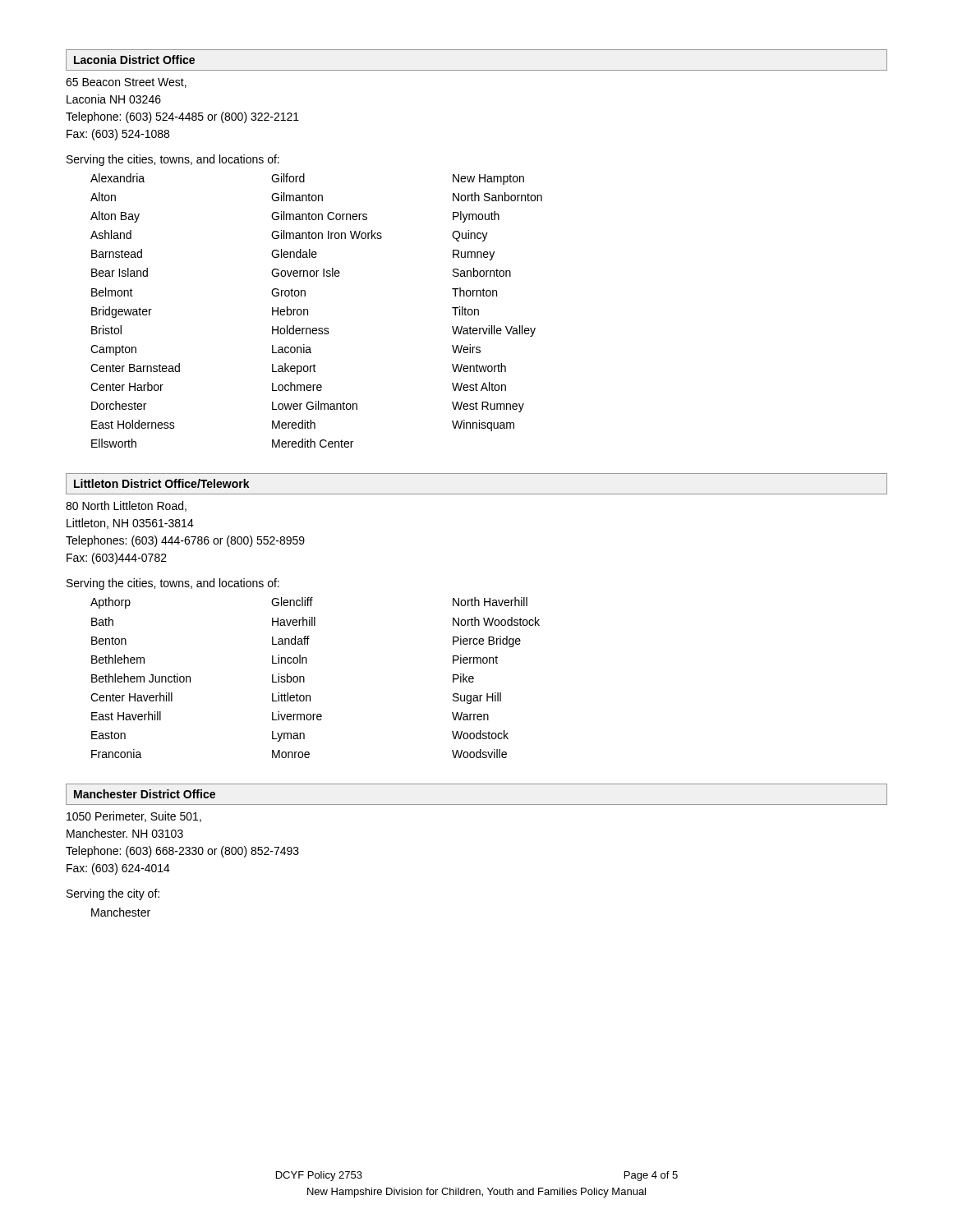953x1232 pixels.
Task: Click on the list item containing "West Alton"
Action: [x=479, y=387]
